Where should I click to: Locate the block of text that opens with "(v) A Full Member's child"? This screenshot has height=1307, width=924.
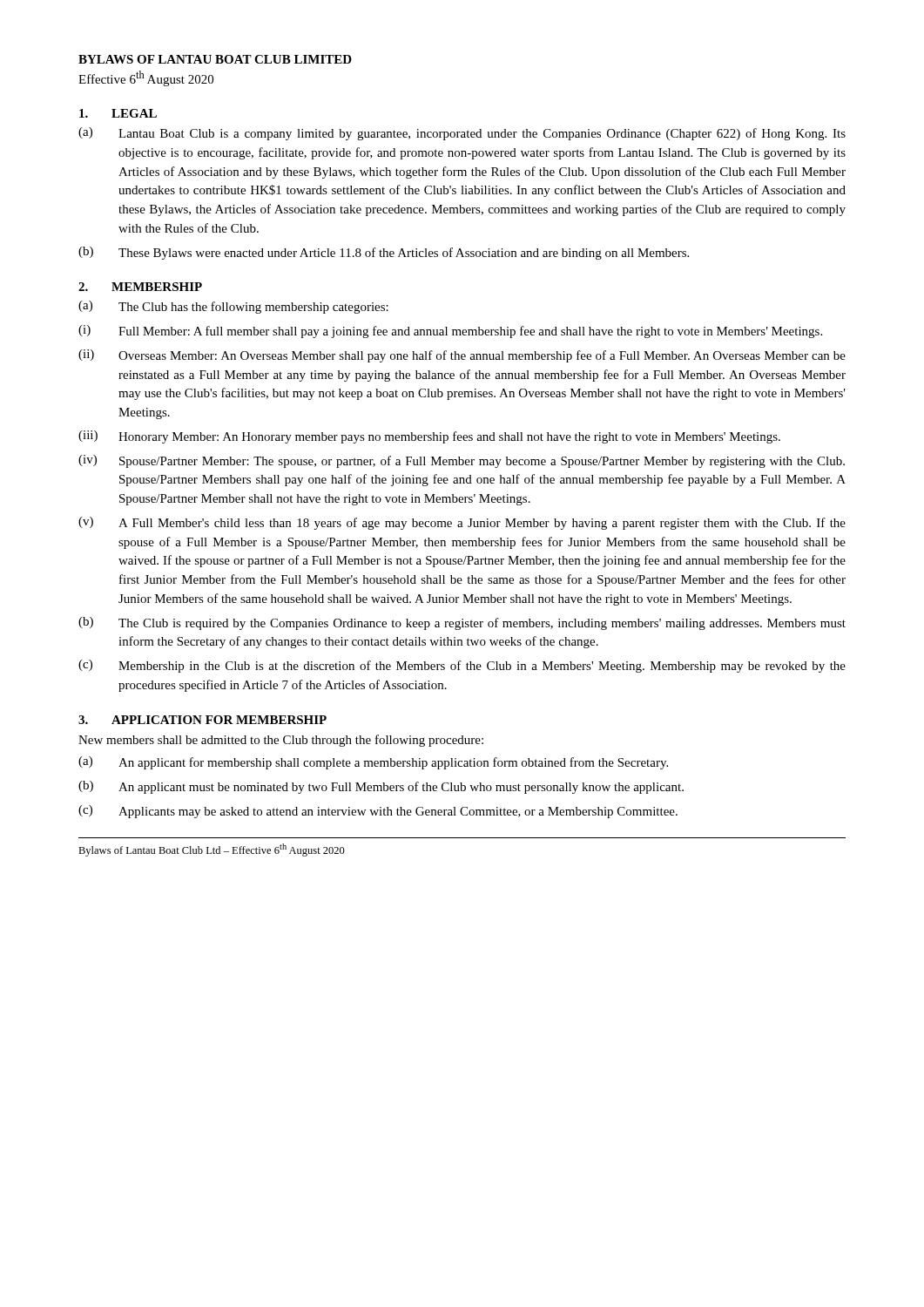(x=462, y=561)
